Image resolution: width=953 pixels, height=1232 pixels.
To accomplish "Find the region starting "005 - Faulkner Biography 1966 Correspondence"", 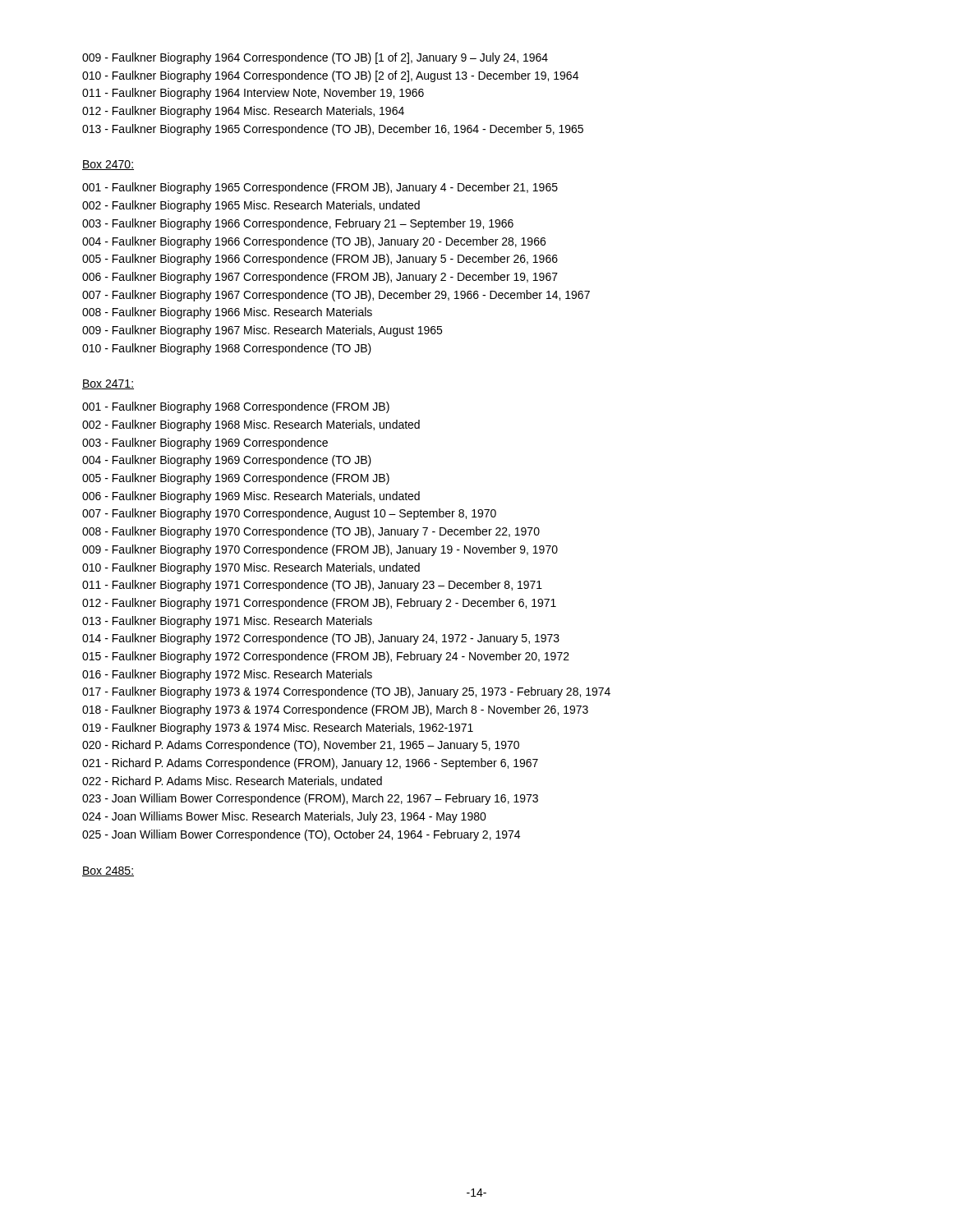I will coord(320,259).
